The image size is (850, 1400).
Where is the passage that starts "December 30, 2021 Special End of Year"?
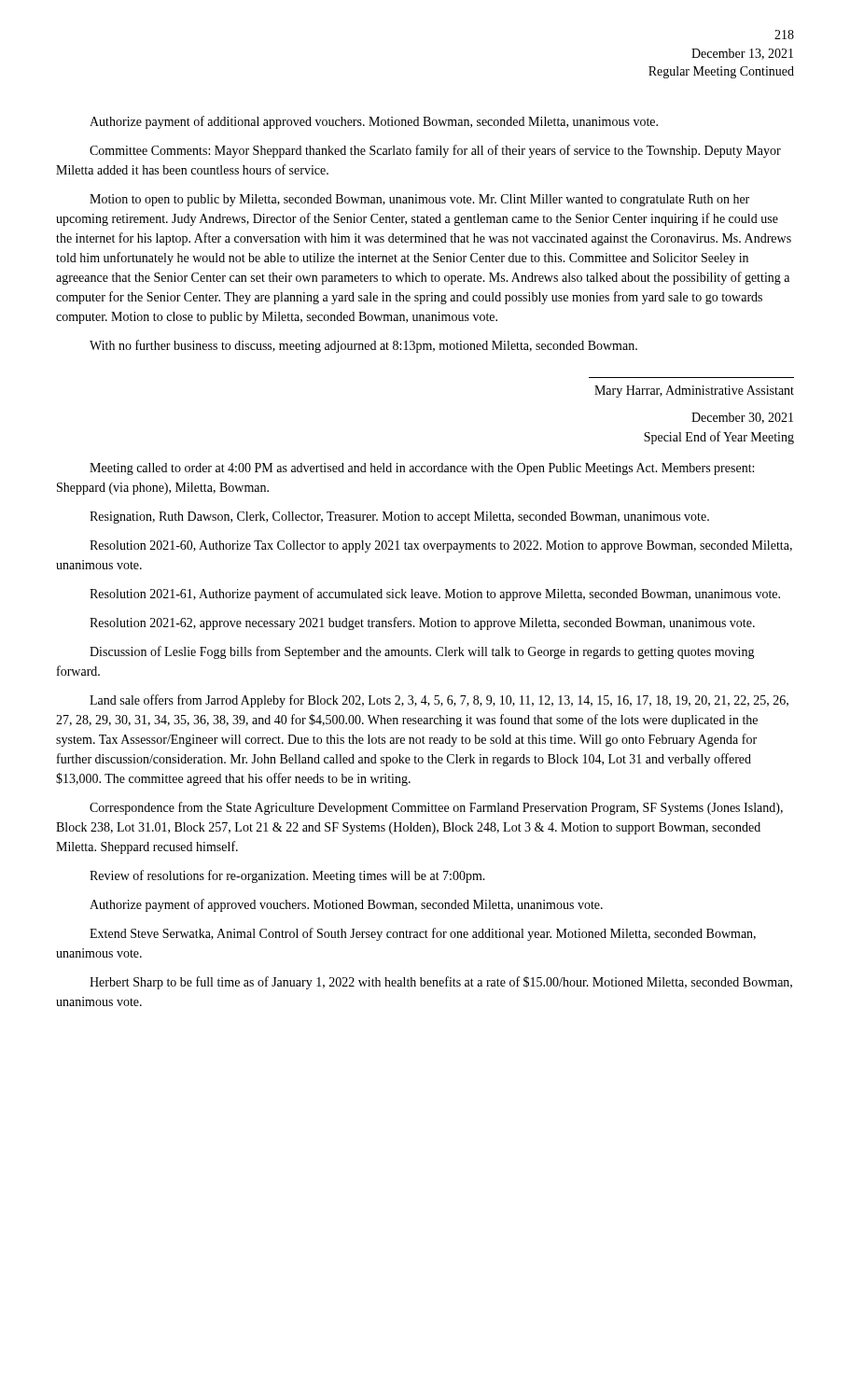tap(719, 427)
